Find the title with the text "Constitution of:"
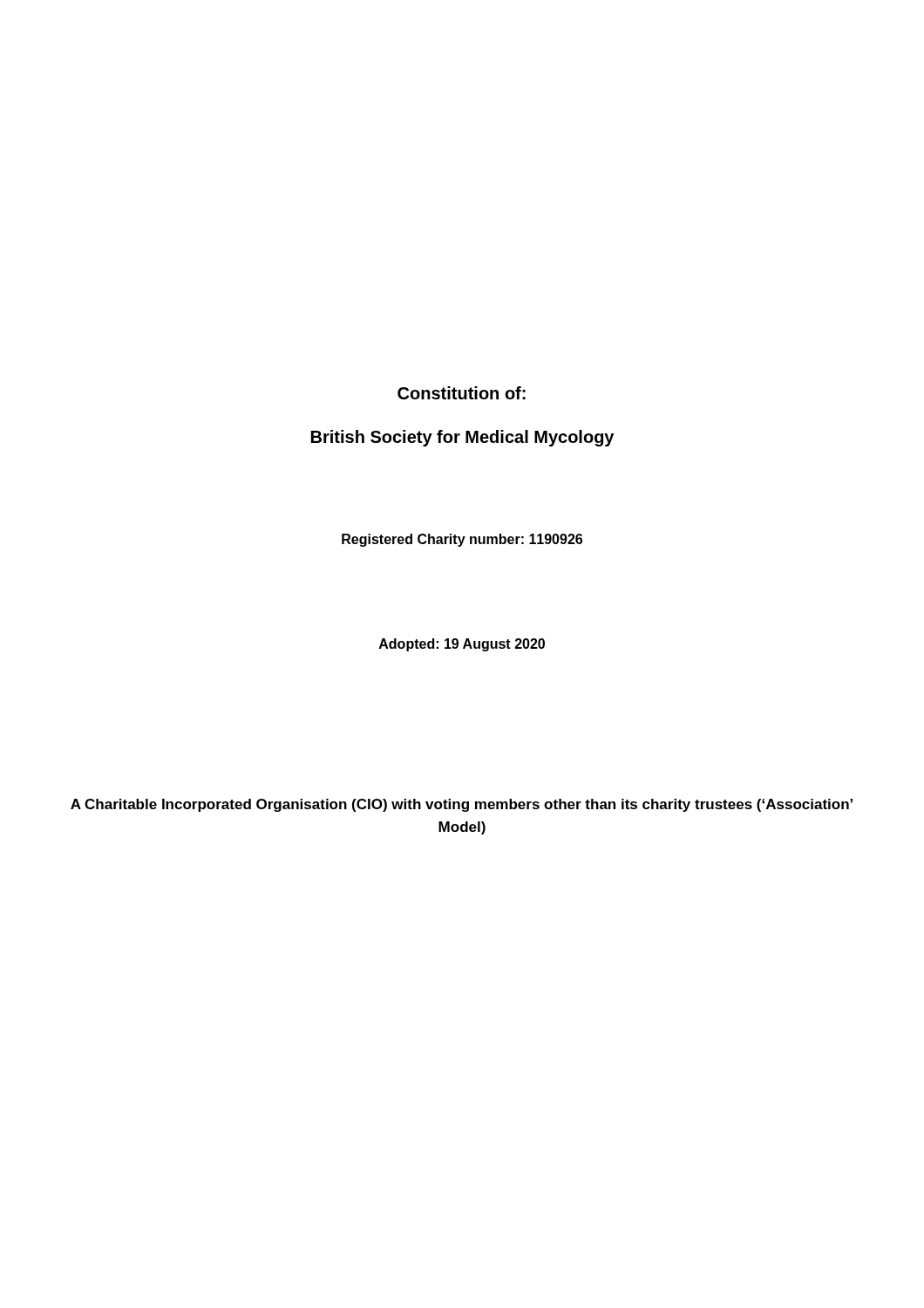Image resolution: width=924 pixels, height=1308 pixels. coord(462,393)
